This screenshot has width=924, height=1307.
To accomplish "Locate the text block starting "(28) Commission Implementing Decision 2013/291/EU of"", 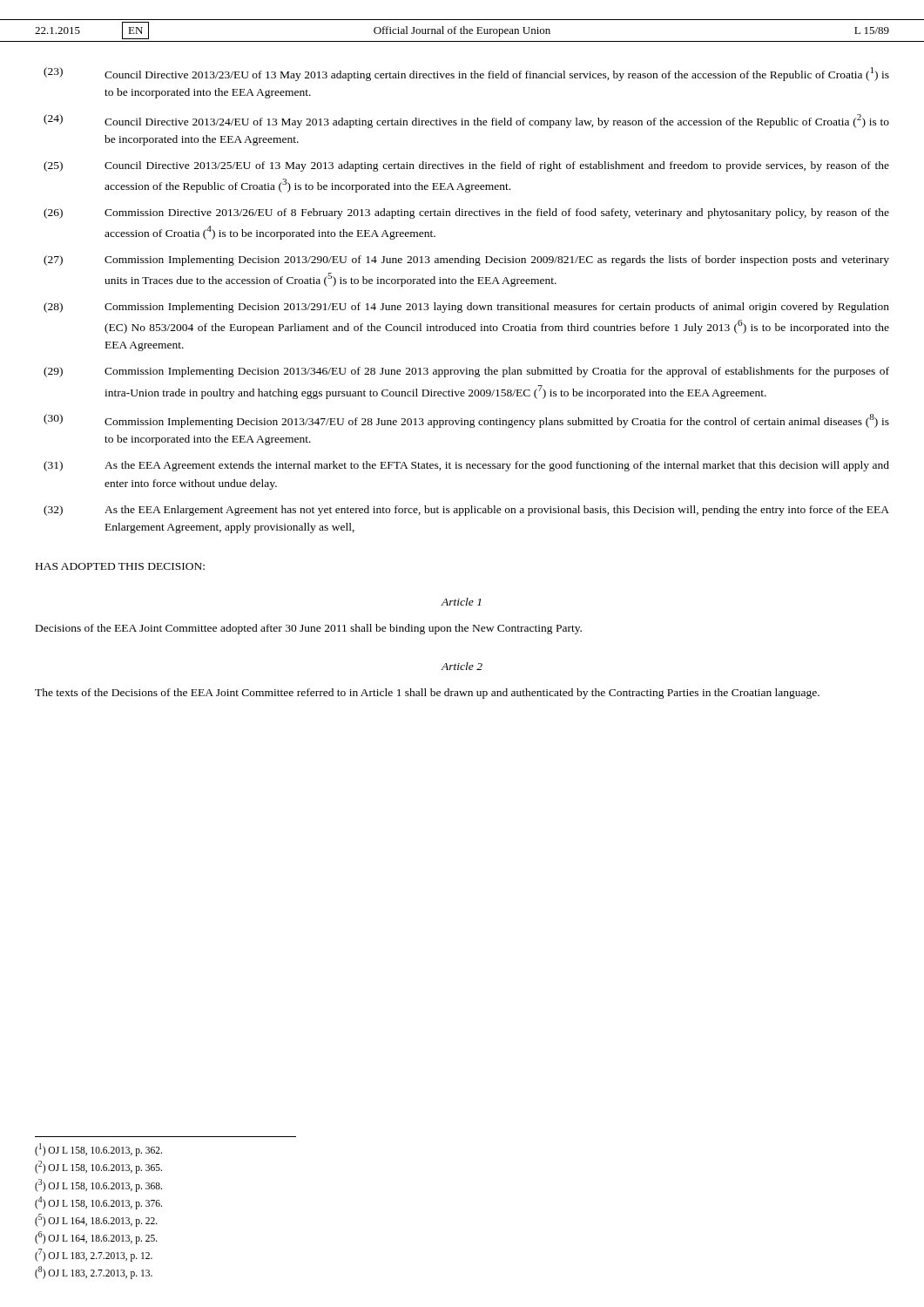I will 462,326.
